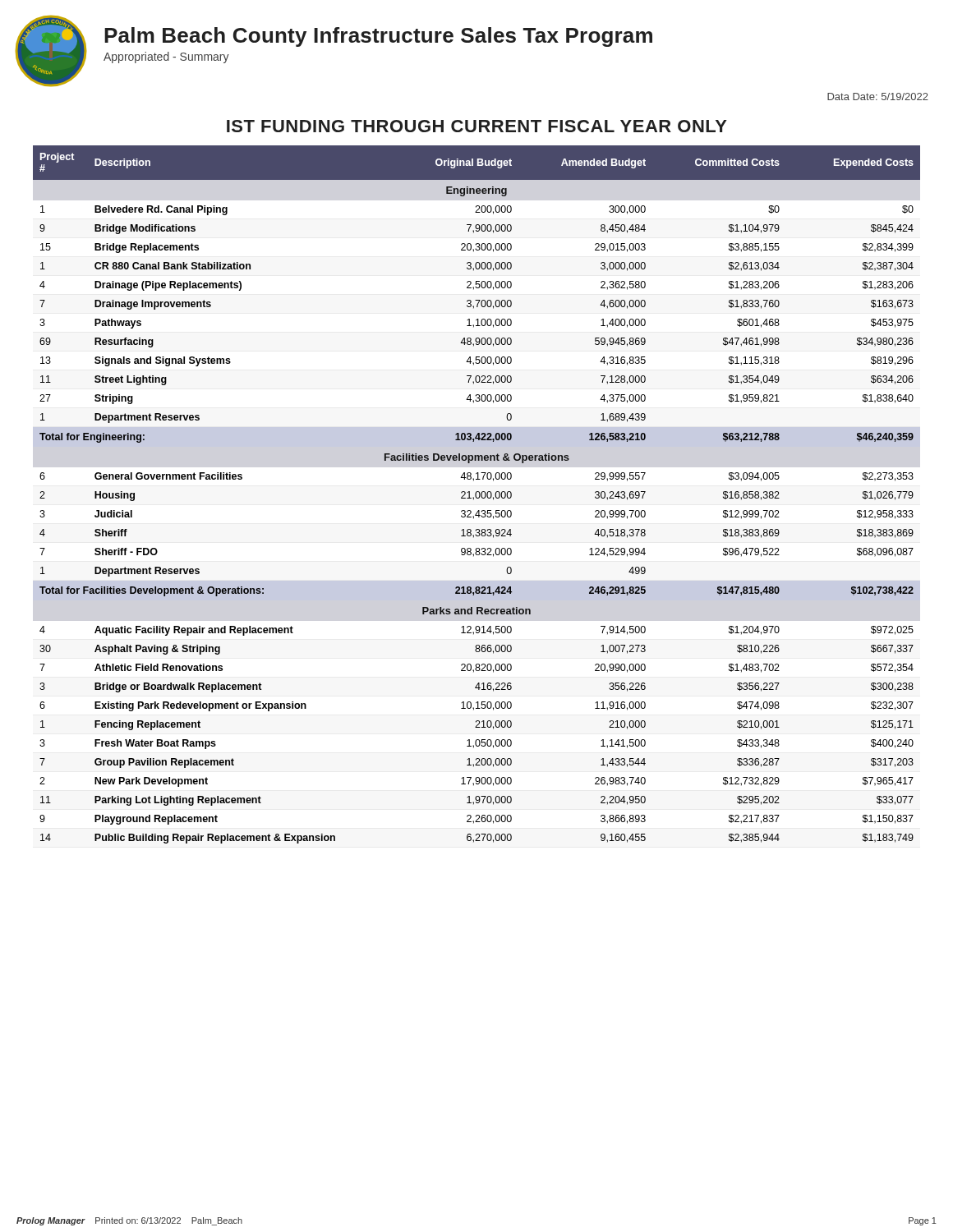Point to the title beginning "IST FUNDING THROUGH CURRENT"
The image size is (953, 1232).
click(x=476, y=126)
